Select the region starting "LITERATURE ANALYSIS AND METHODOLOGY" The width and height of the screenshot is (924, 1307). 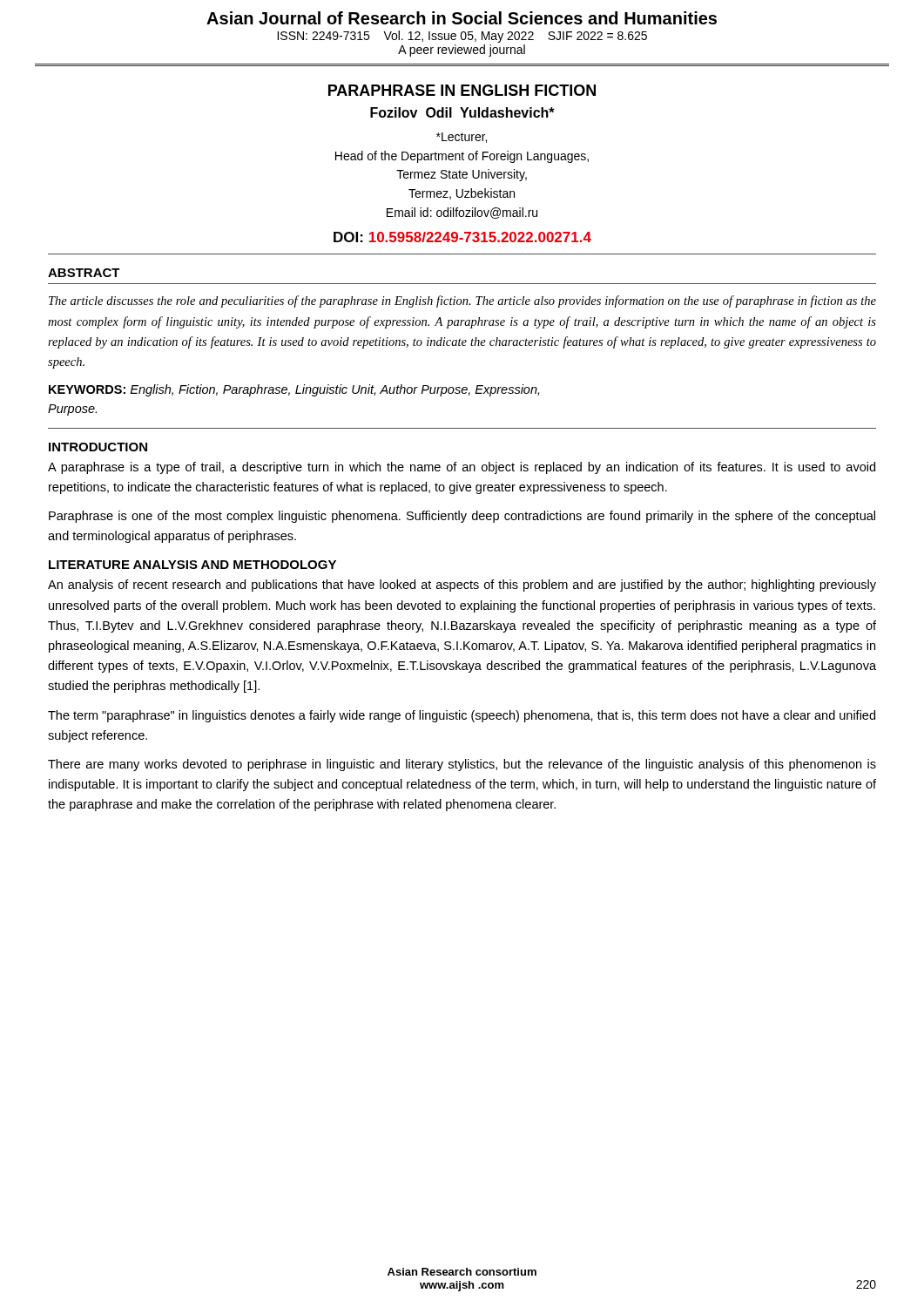click(x=192, y=565)
